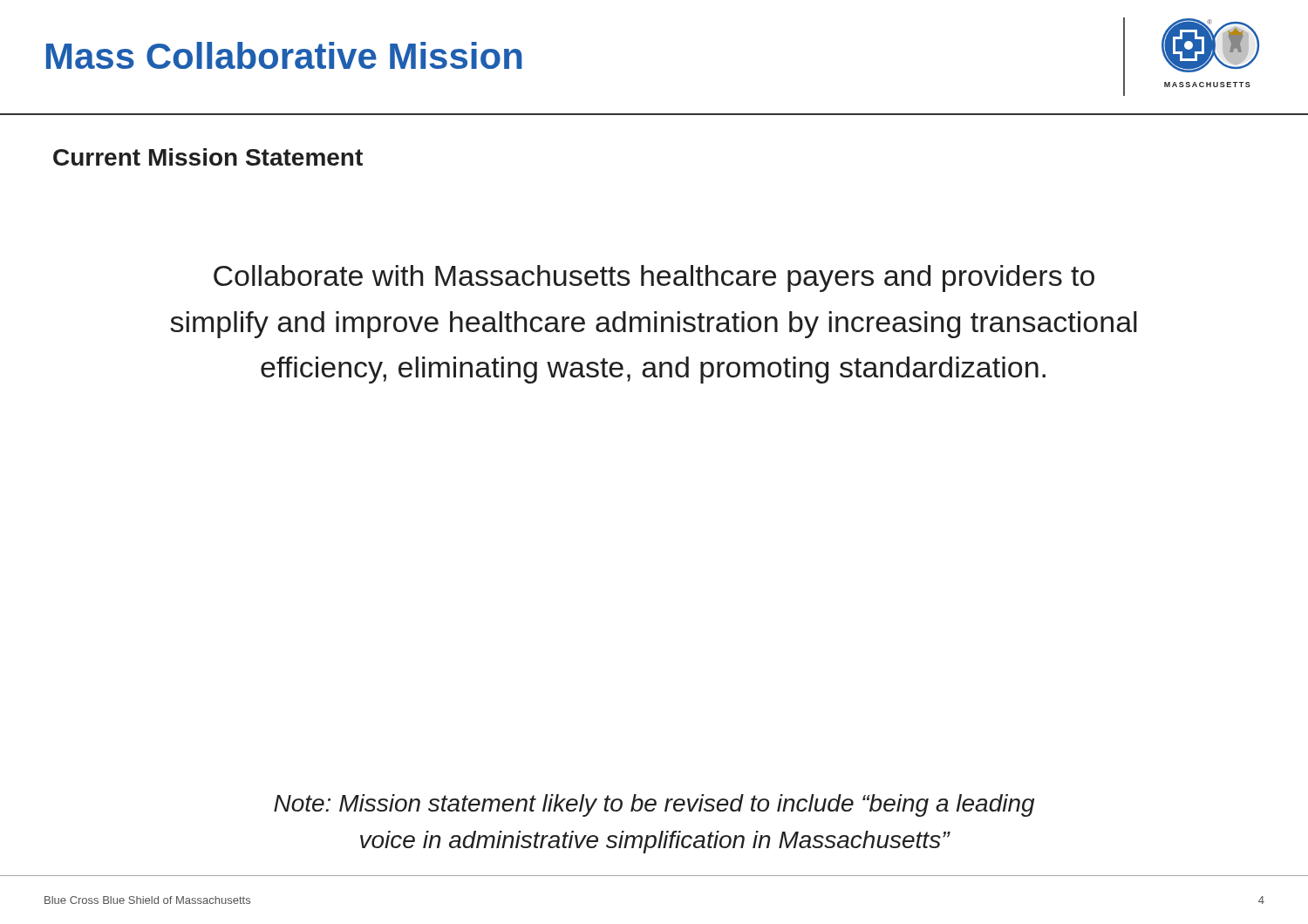
Task: Find "Mass Collaborative Mission" on this page
Action: (x=284, y=56)
